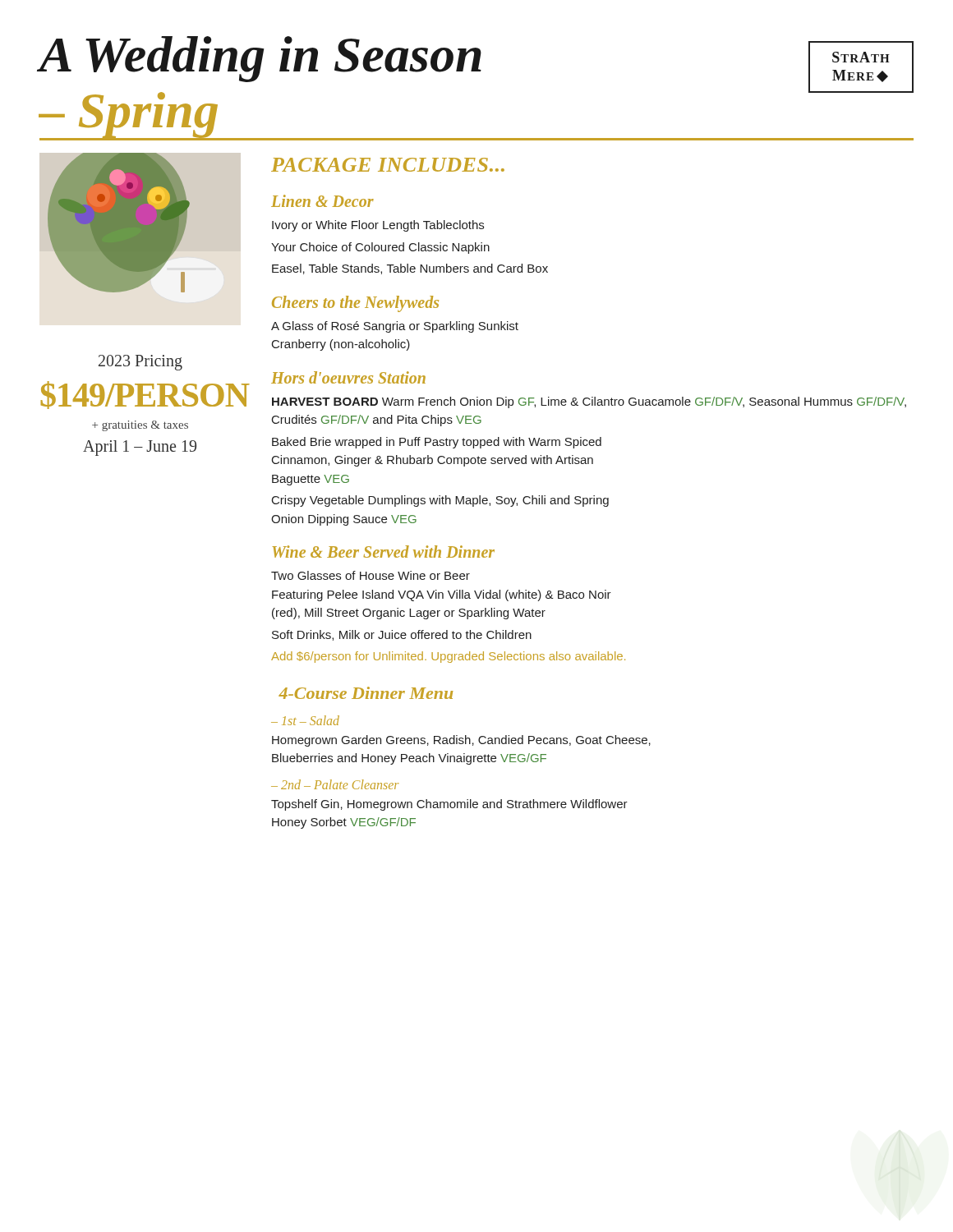Select the illustration

coord(900,1177)
